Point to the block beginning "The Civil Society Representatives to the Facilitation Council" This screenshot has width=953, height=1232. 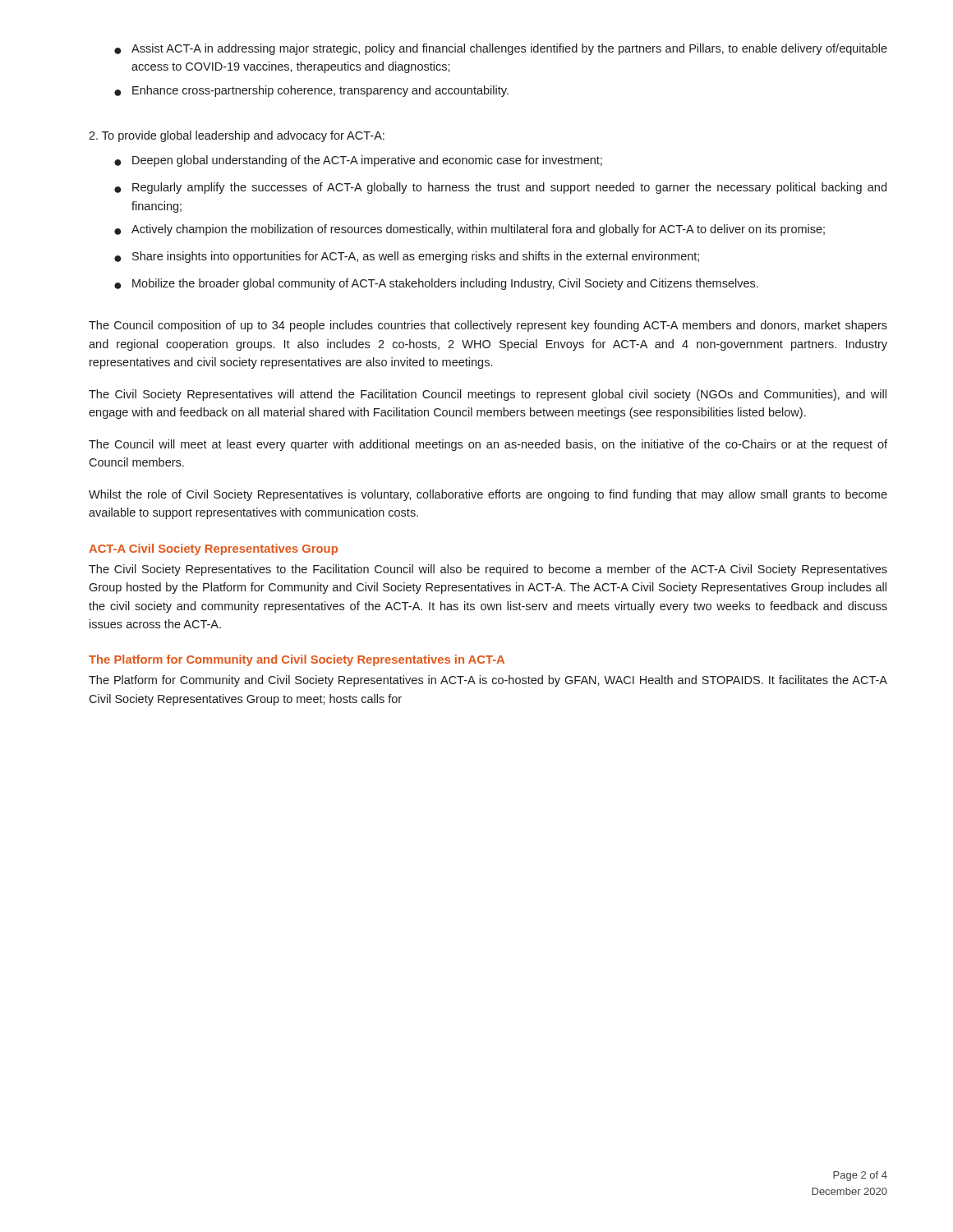[x=488, y=597]
